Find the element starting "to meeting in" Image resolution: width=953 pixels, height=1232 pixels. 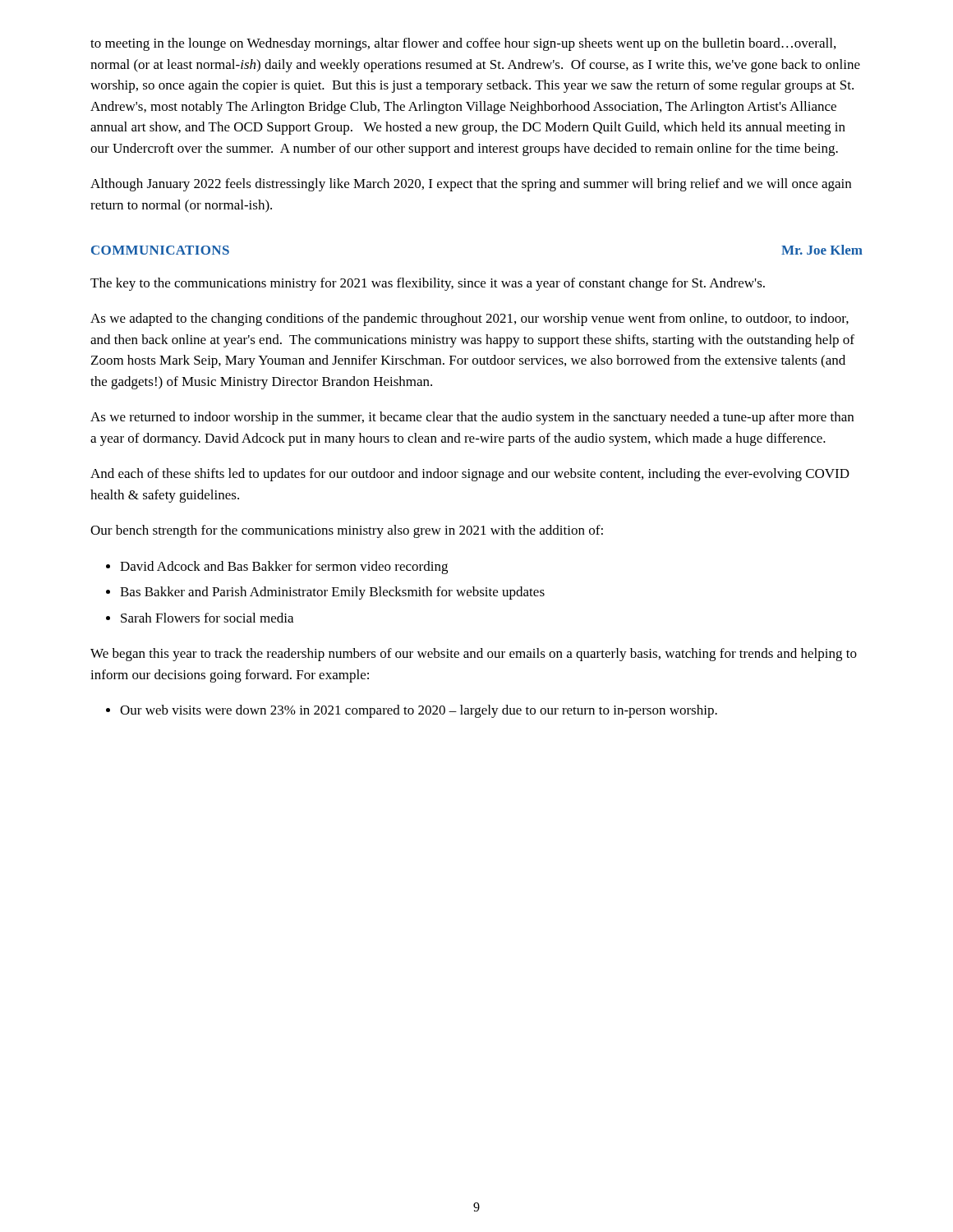(x=476, y=96)
